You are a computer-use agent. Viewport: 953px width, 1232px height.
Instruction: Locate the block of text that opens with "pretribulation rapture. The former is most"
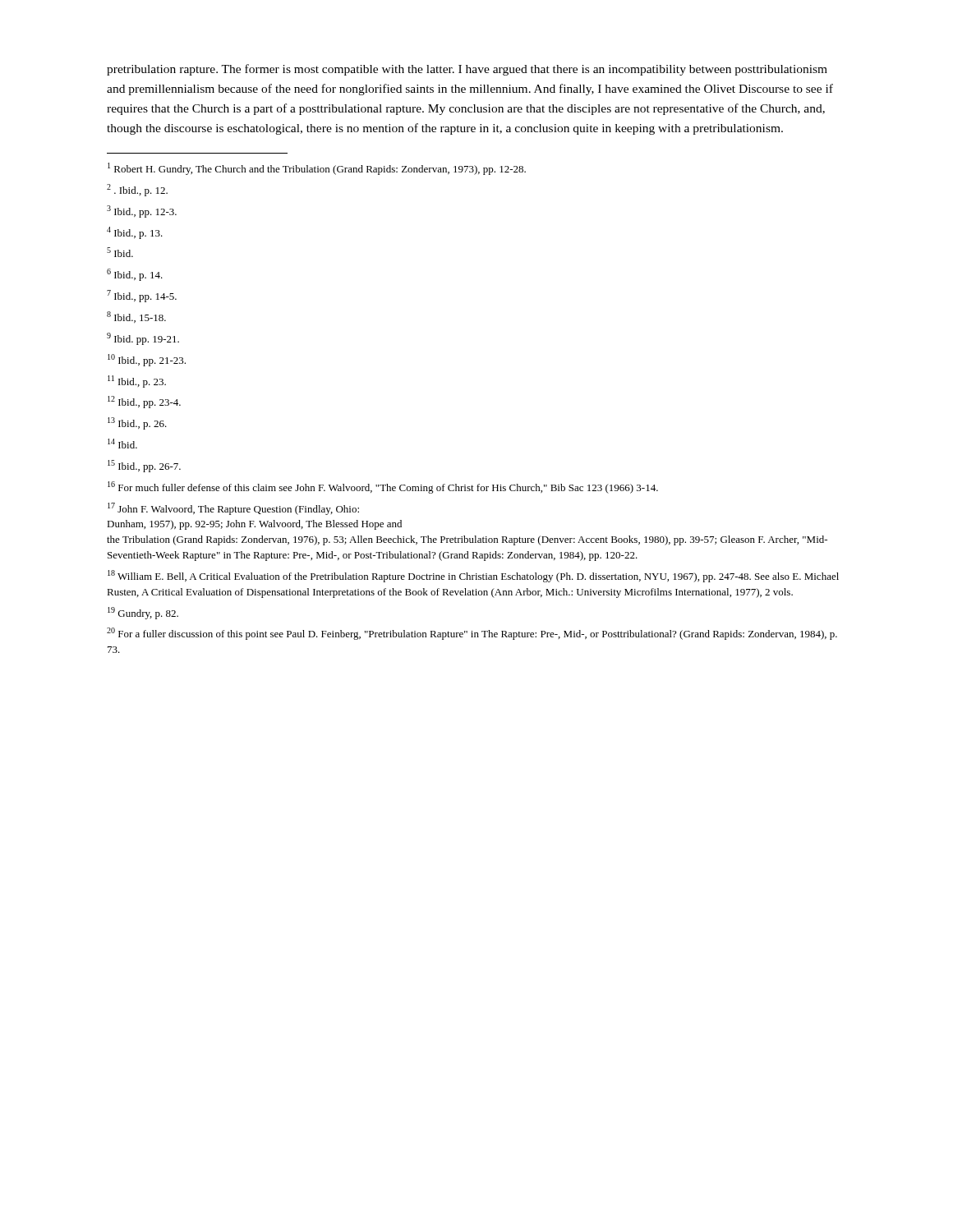click(470, 98)
